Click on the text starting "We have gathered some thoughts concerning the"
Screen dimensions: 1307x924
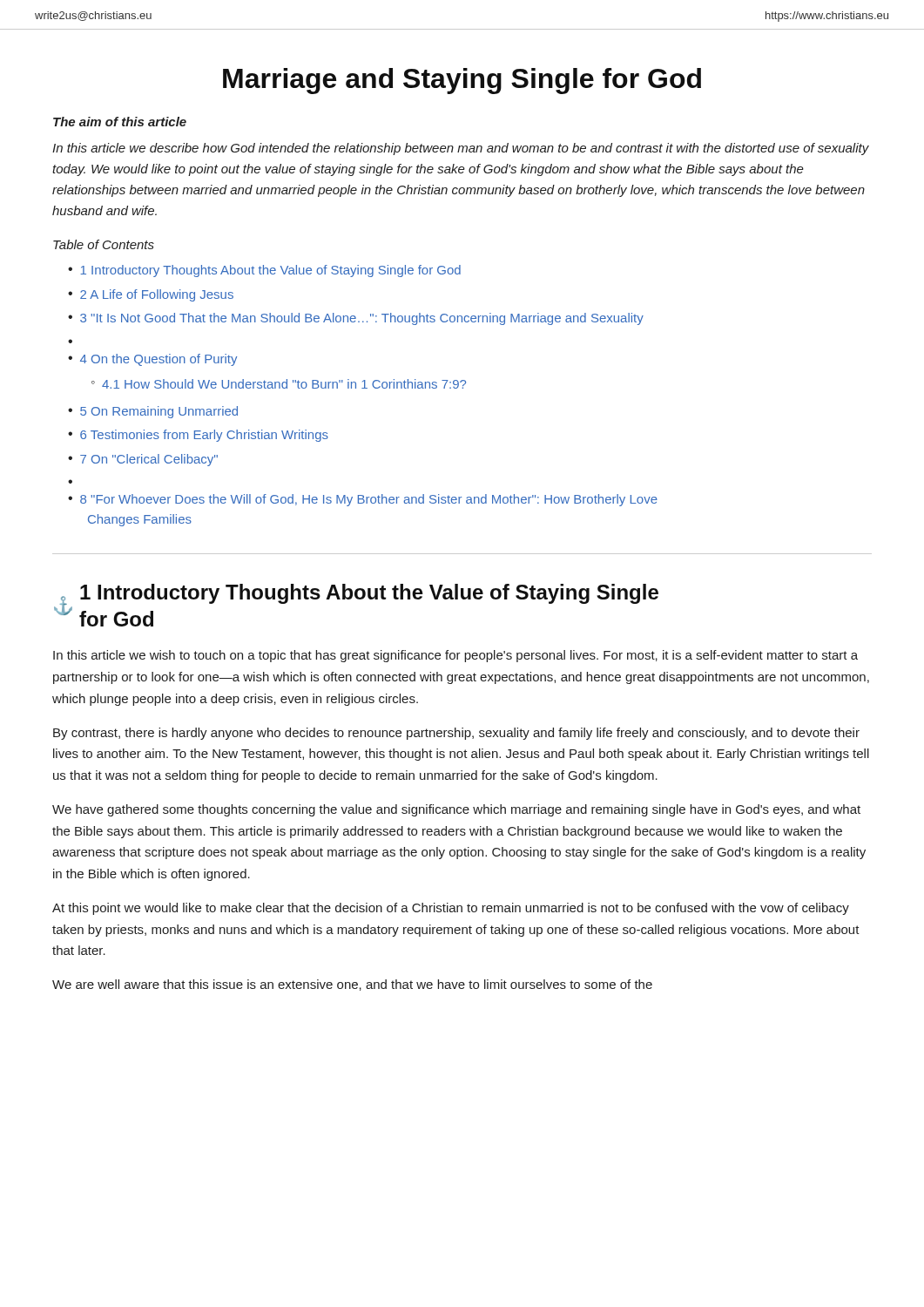point(459,841)
